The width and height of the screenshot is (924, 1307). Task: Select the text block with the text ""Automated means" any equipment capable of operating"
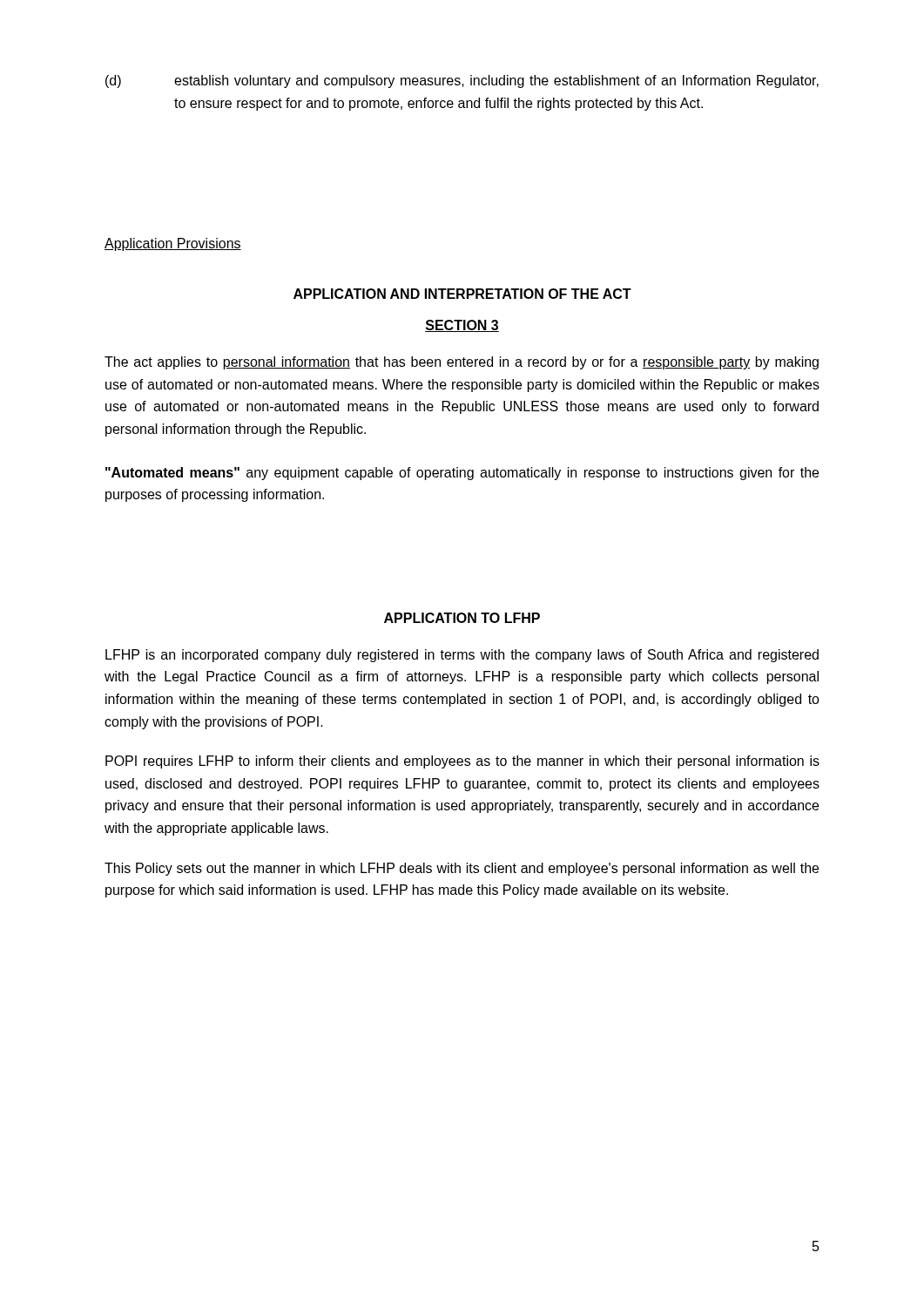(462, 483)
